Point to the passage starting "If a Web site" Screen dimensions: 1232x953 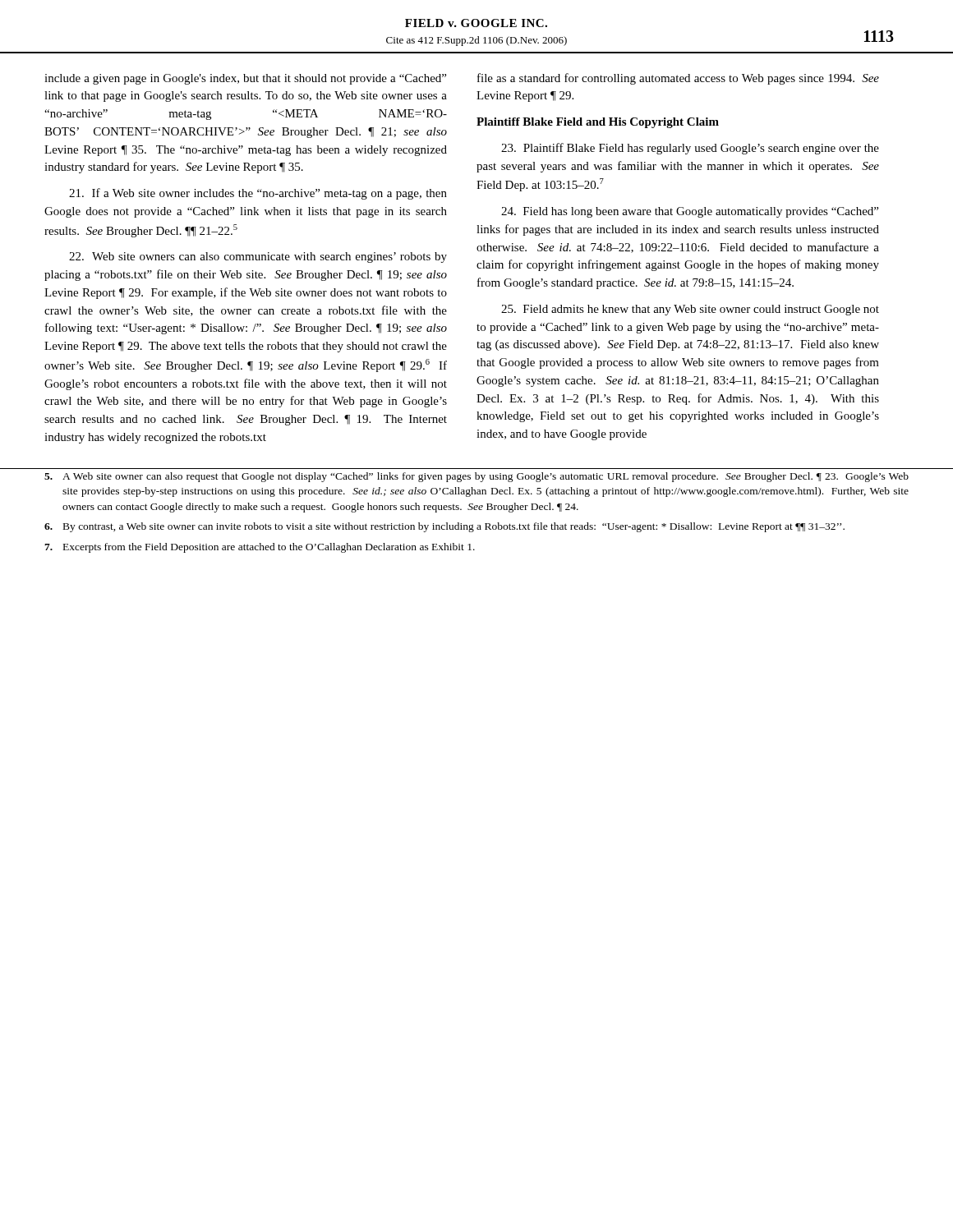(x=246, y=213)
